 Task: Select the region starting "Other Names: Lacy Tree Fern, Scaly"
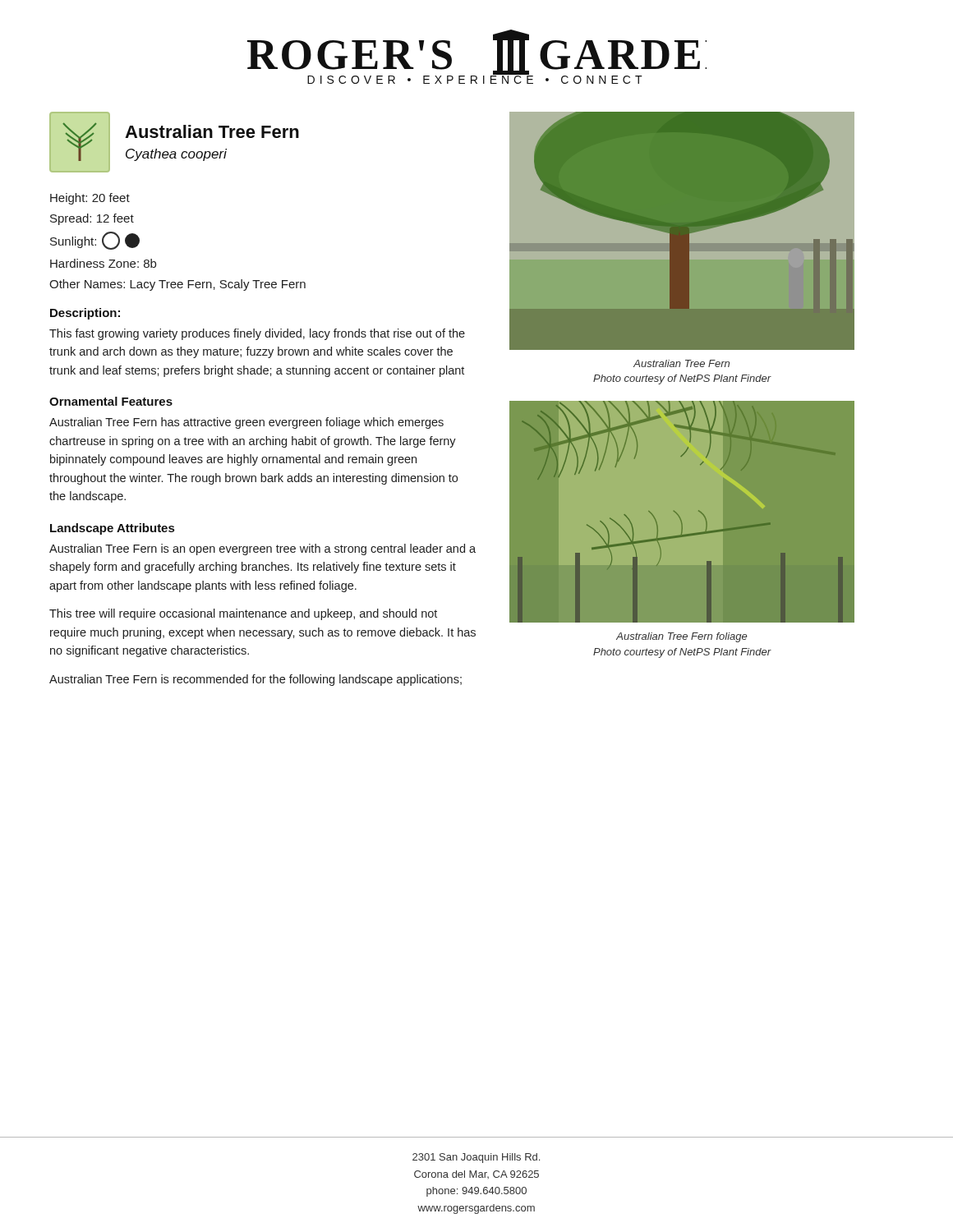(178, 284)
